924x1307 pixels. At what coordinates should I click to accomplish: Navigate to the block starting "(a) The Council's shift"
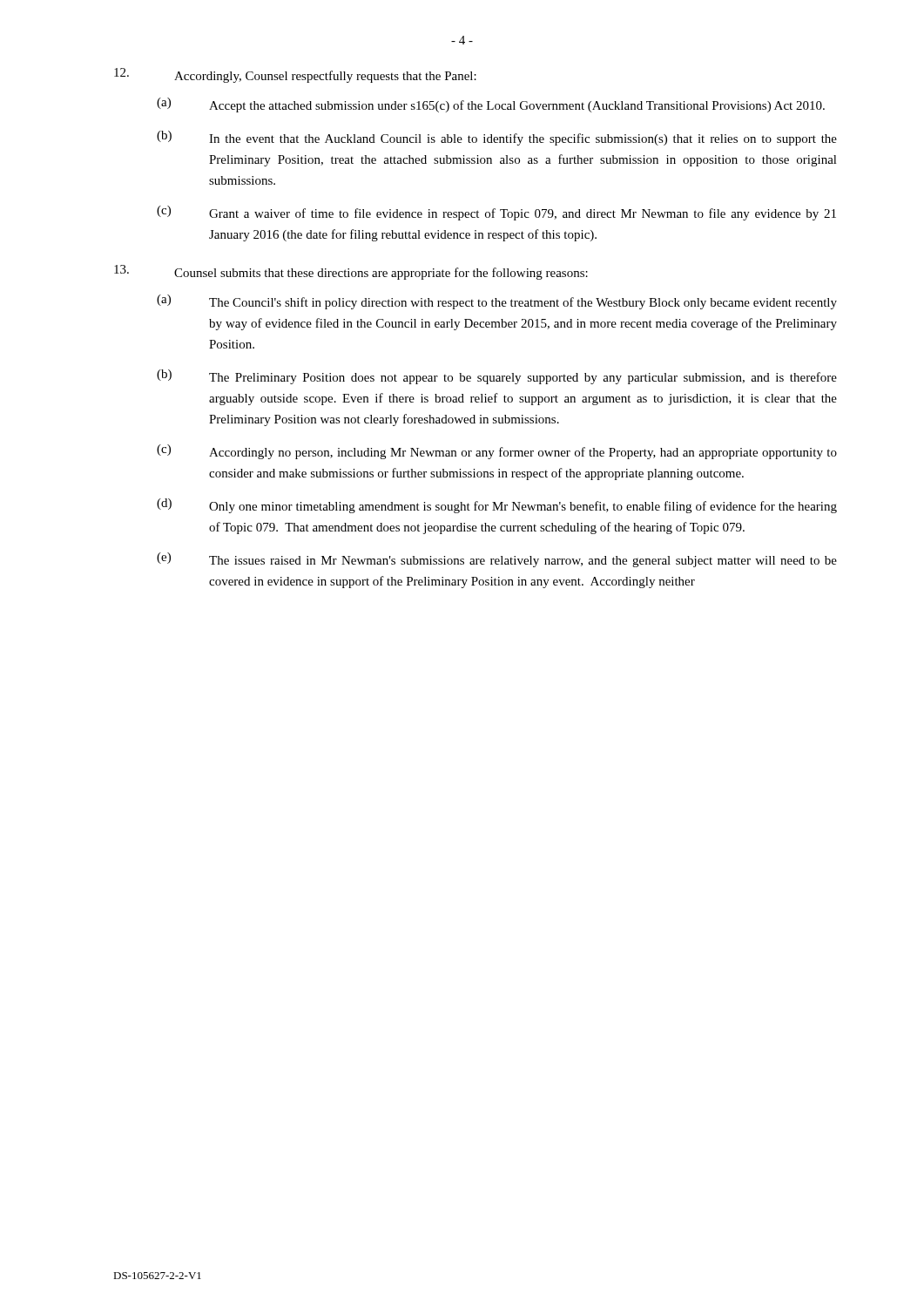coord(497,323)
